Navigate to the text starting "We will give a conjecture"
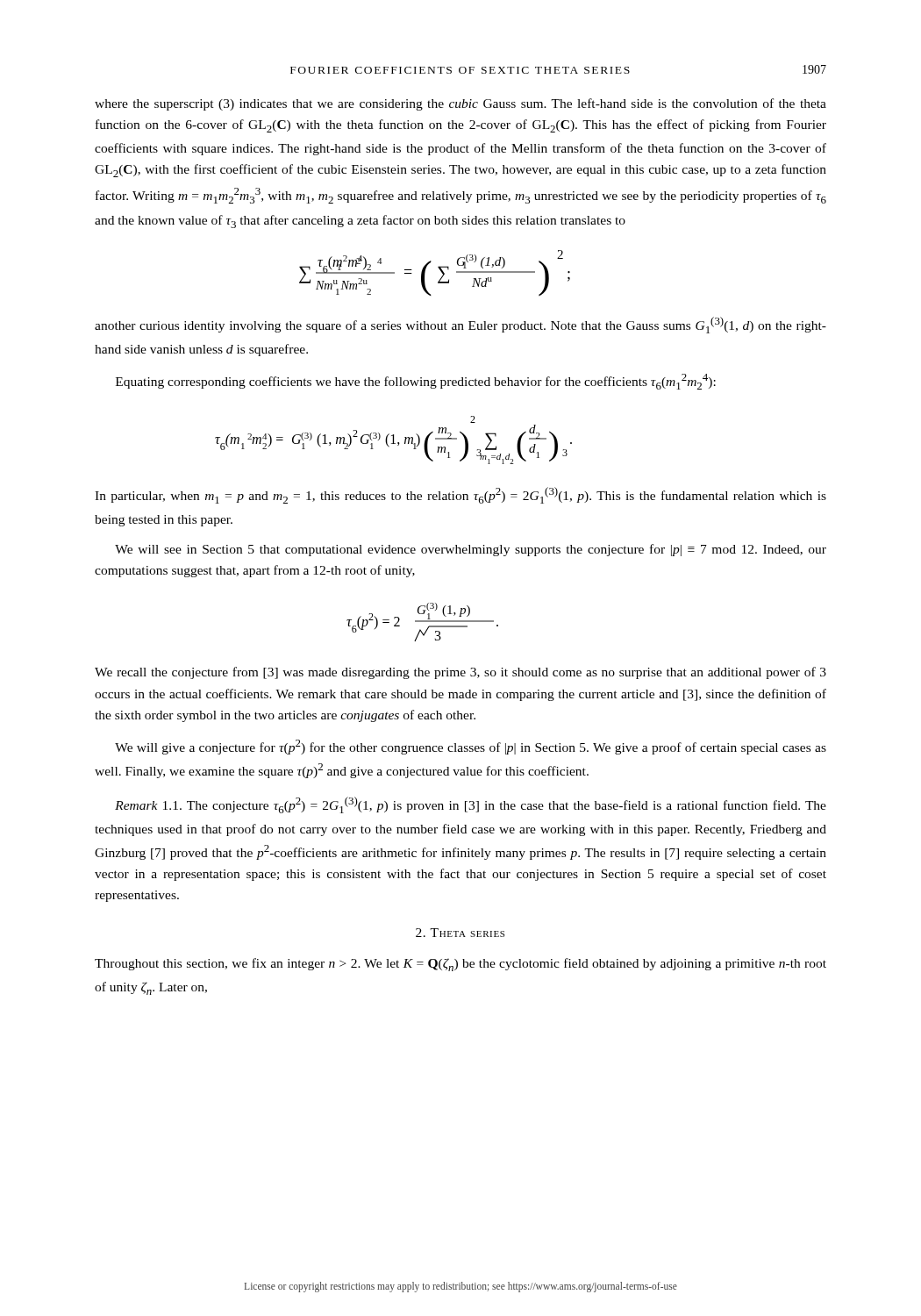Screen dimensions: 1316x921 460,758
